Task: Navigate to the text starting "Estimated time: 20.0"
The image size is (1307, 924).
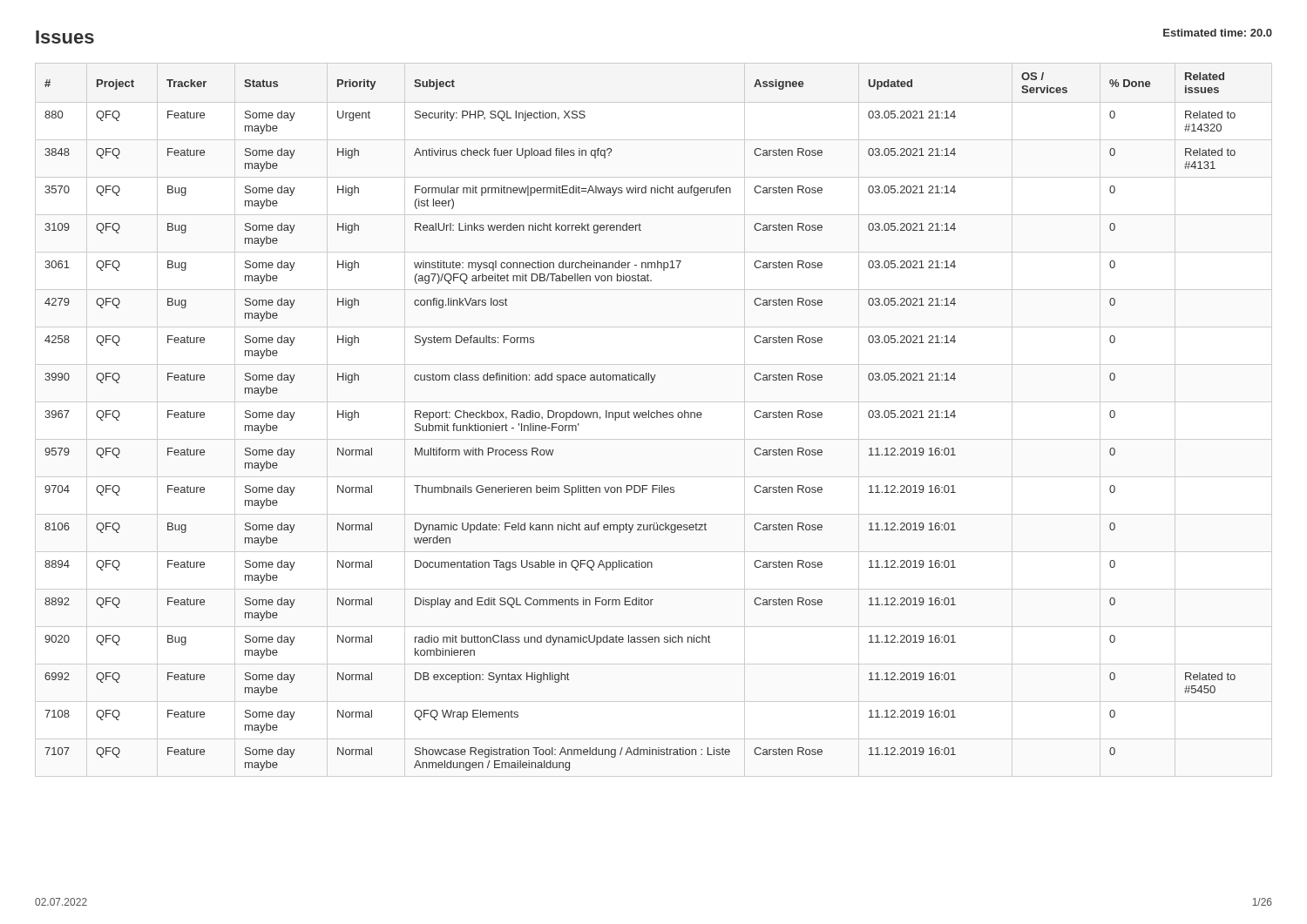Action: click(x=1217, y=33)
